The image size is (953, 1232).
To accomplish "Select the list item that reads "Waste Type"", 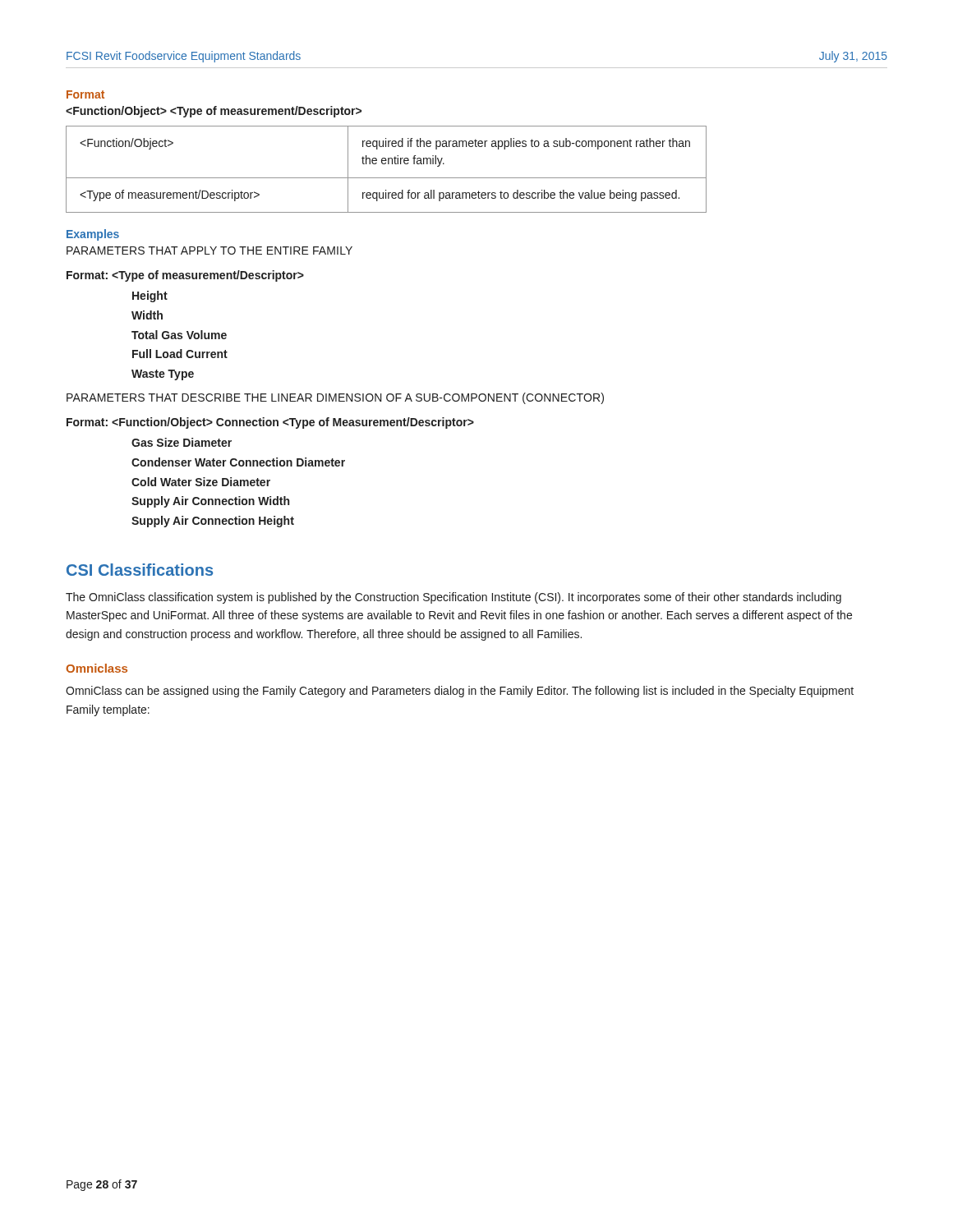I will coord(163,374).
